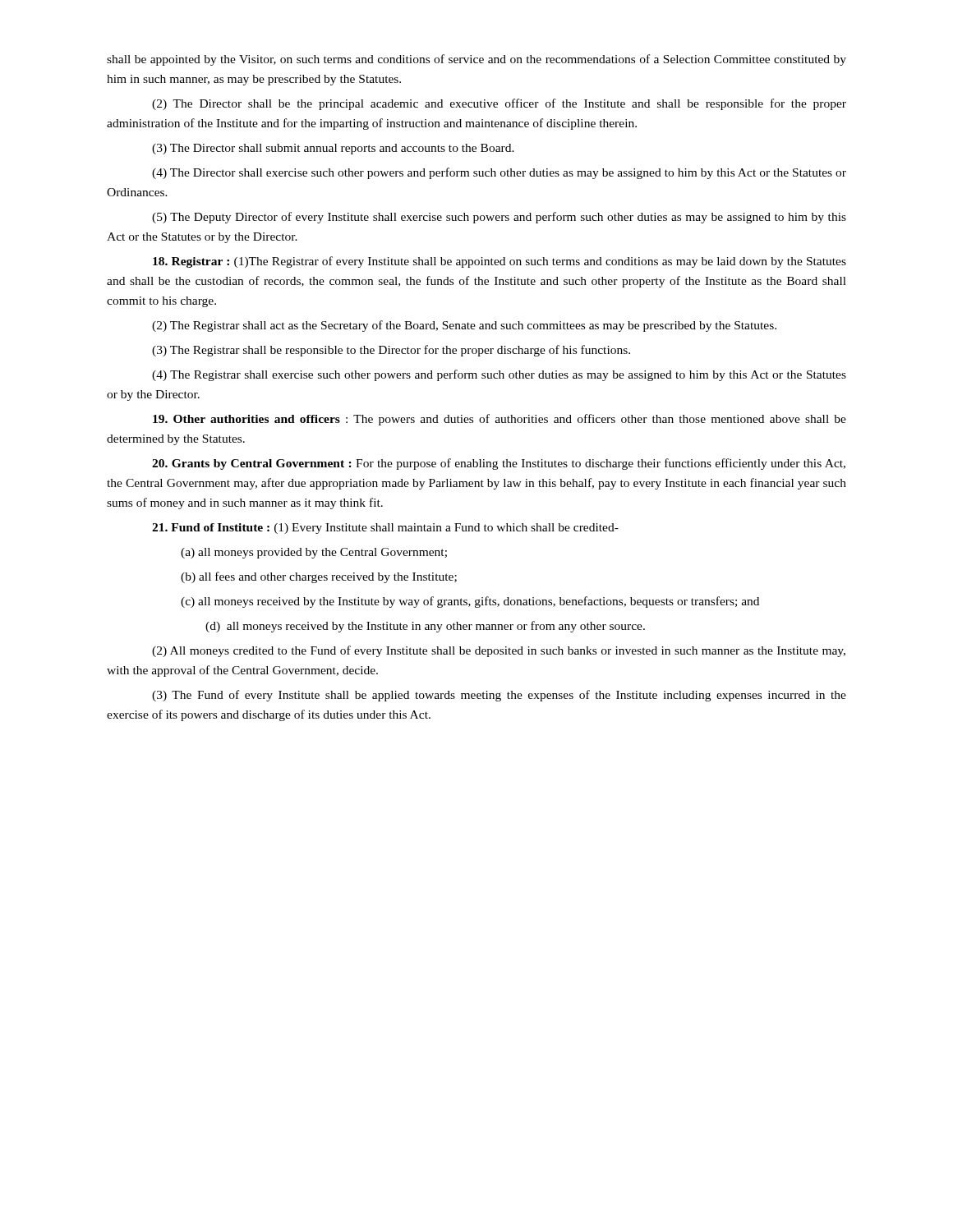Select the text block that says "(4) The Director shall exercise such other"

click(x=476, y=182)
